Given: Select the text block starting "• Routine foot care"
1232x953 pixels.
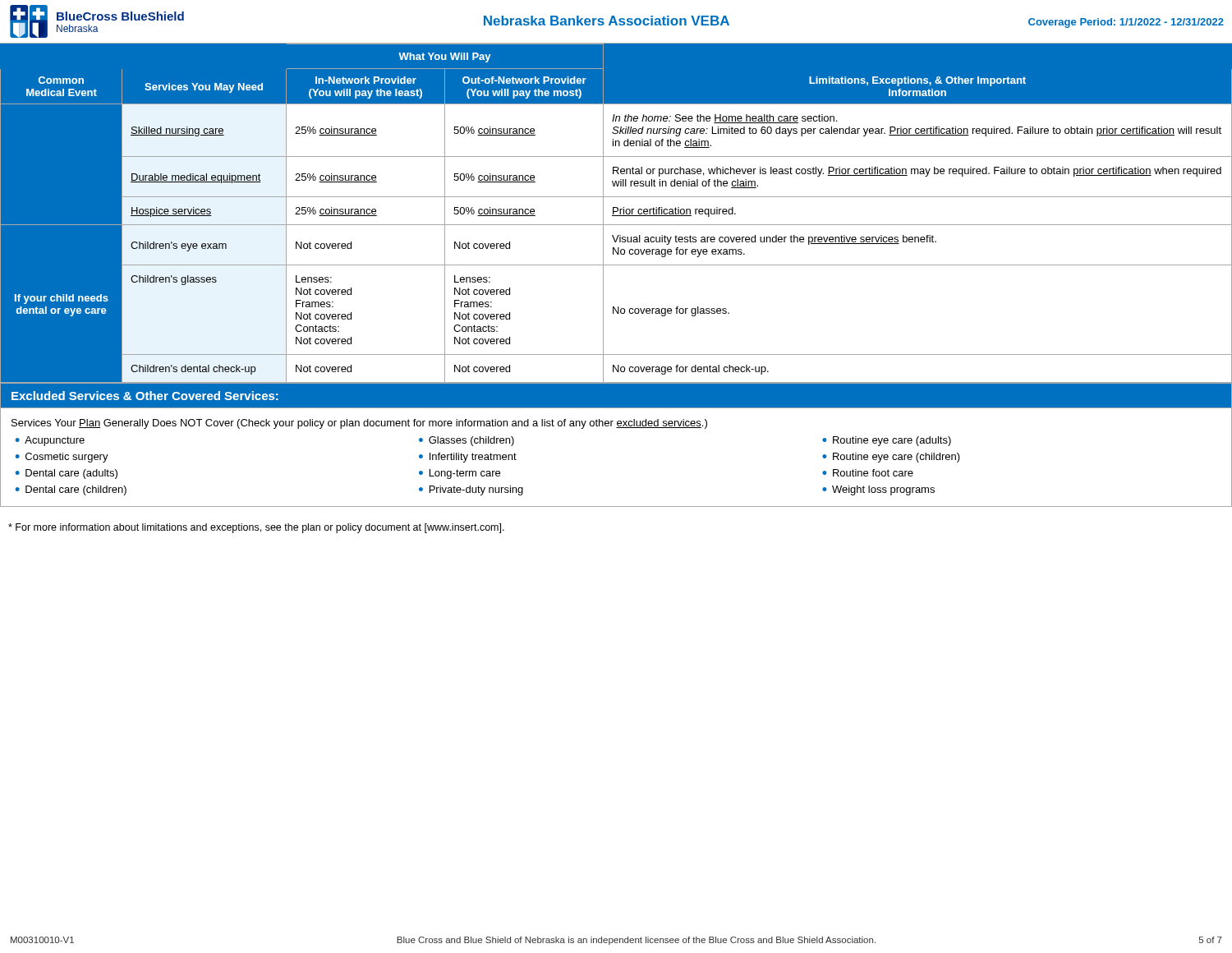Looking at the screenshot, I should tap(868, 474).
